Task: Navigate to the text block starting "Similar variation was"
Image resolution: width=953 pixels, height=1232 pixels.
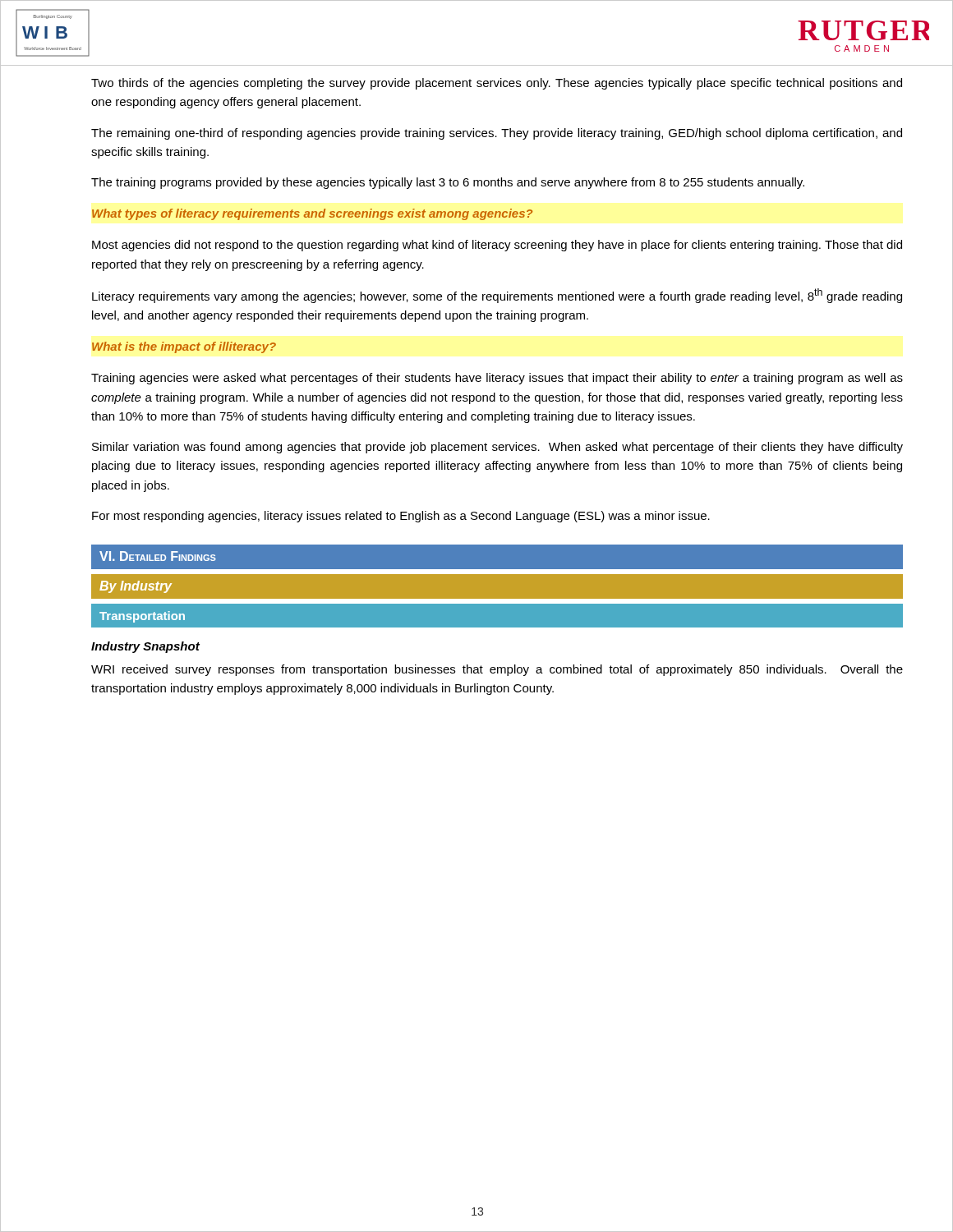Action: tap(497, 466)
